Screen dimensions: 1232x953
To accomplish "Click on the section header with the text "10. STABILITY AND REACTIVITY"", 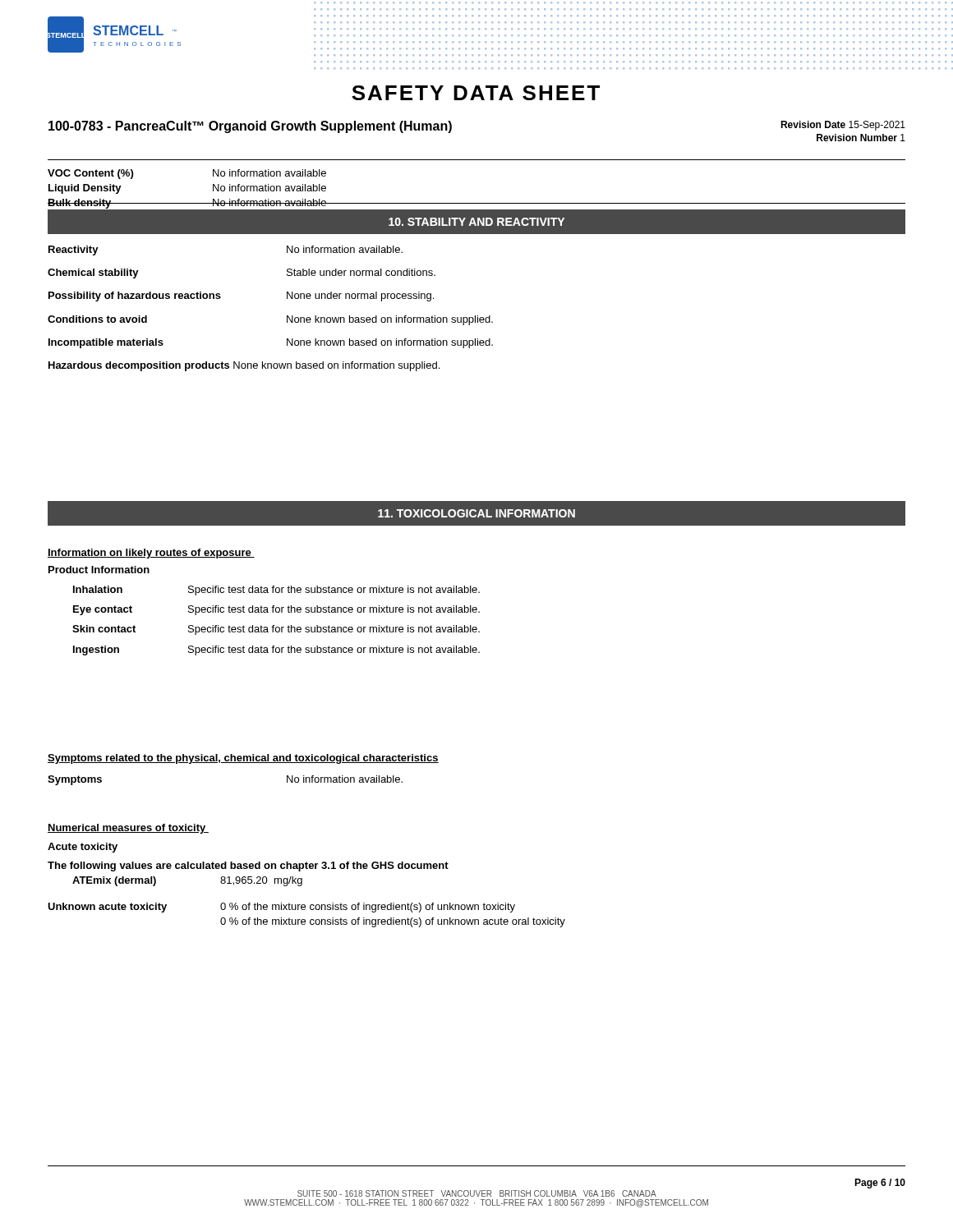I will point(476,222).
